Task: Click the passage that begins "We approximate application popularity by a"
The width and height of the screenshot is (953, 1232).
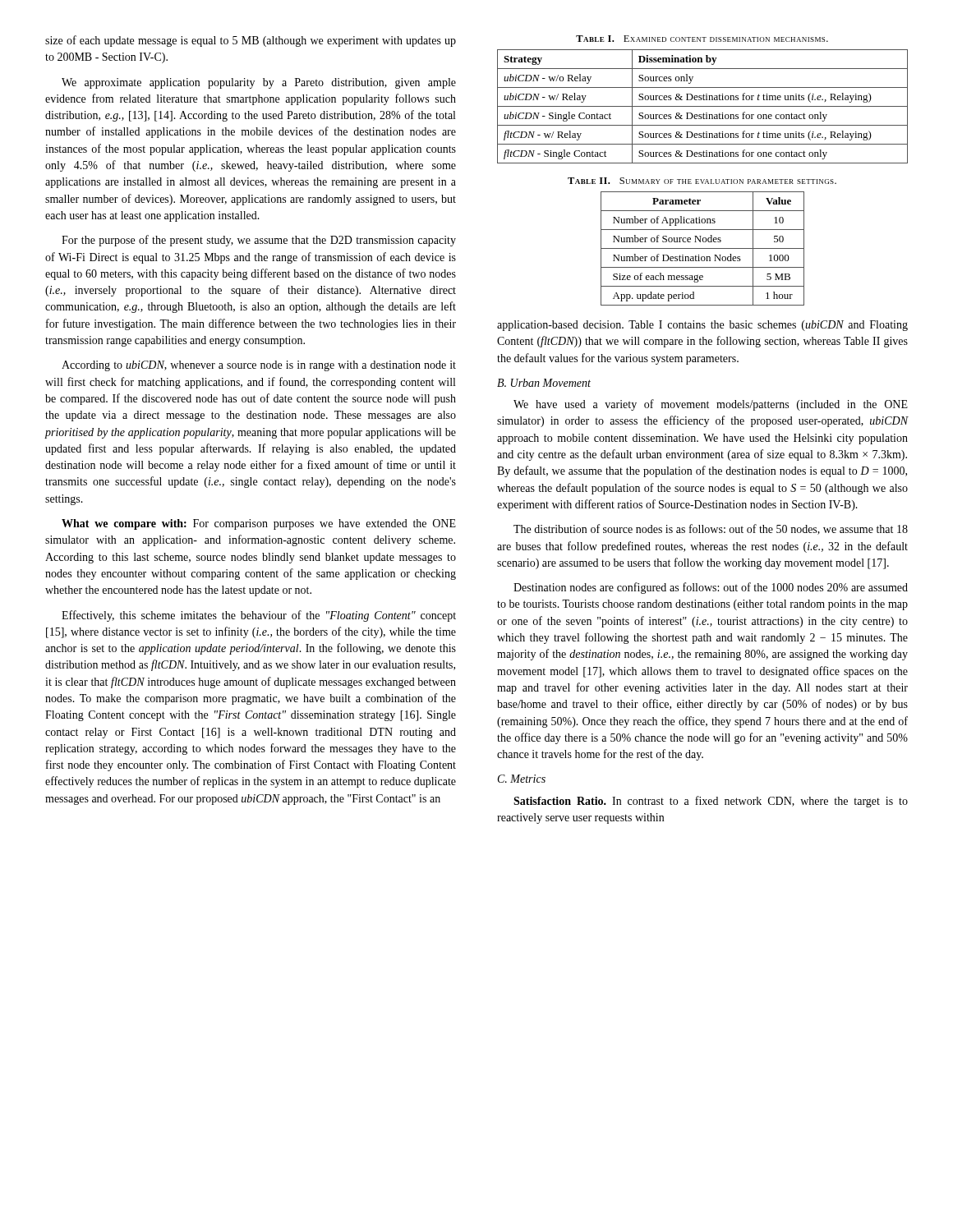Action: coord(251,149)
